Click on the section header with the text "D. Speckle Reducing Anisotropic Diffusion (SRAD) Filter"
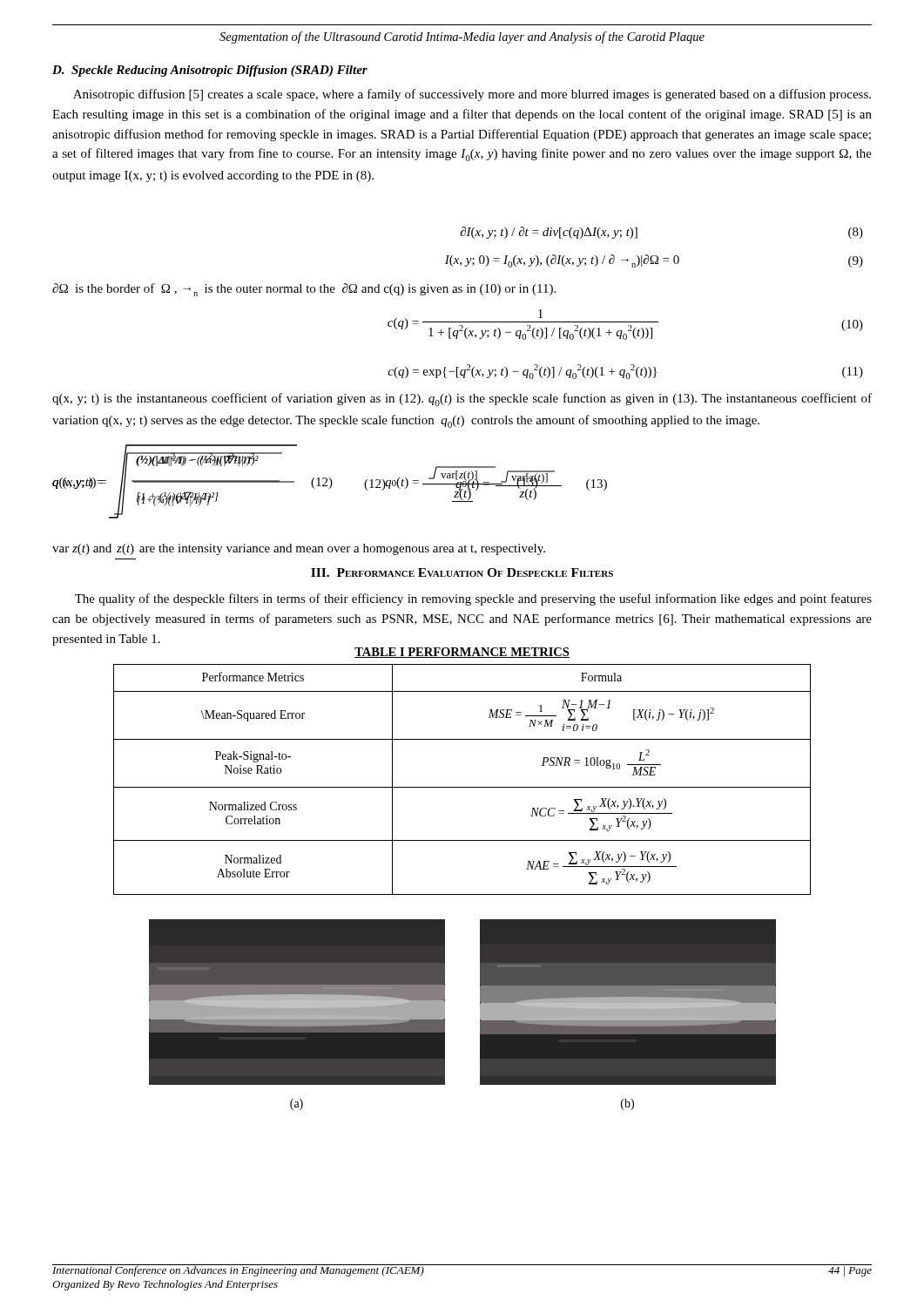Screen dimensions: 1307x924 (210, 70)
